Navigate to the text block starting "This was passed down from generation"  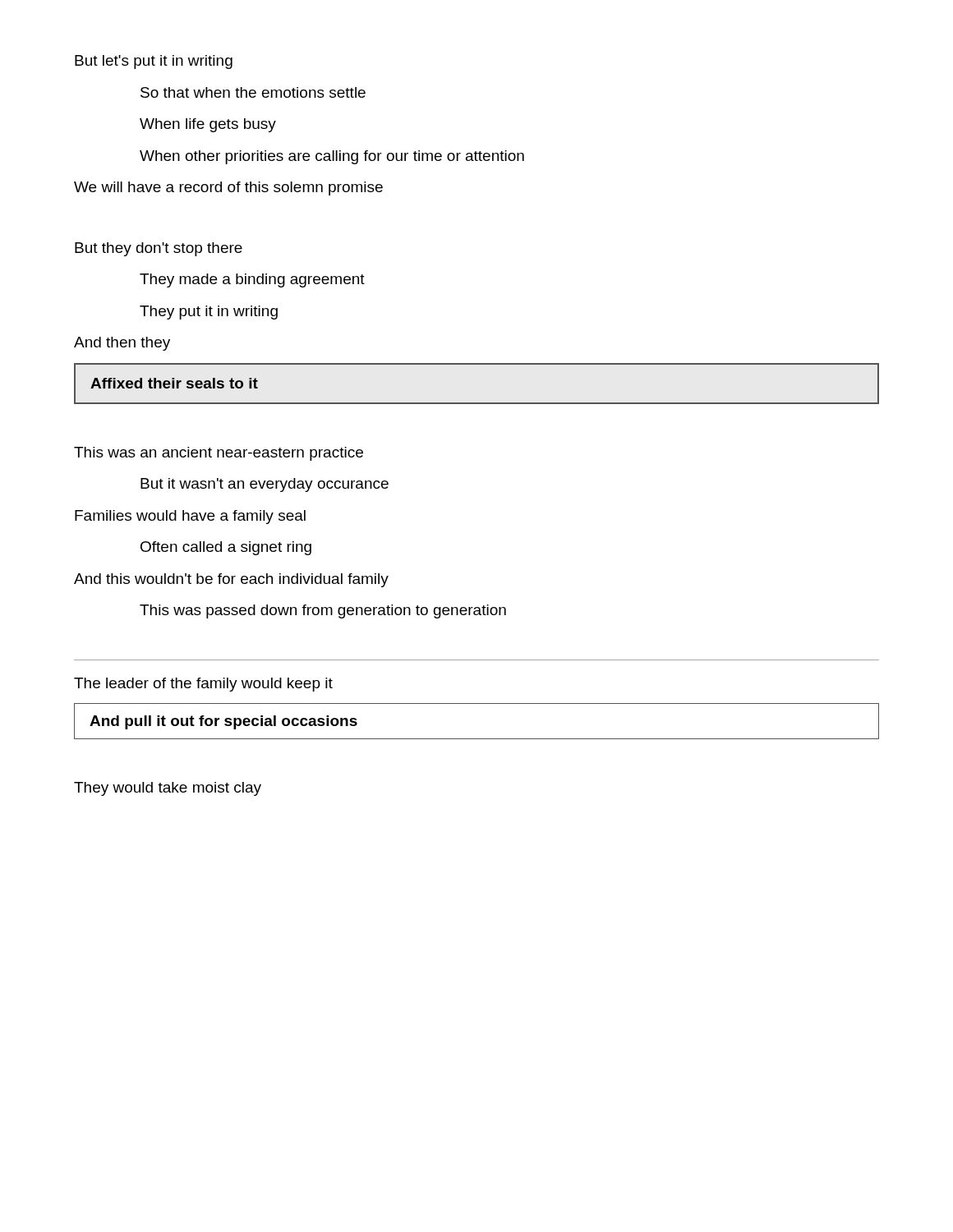pos(323,610)
